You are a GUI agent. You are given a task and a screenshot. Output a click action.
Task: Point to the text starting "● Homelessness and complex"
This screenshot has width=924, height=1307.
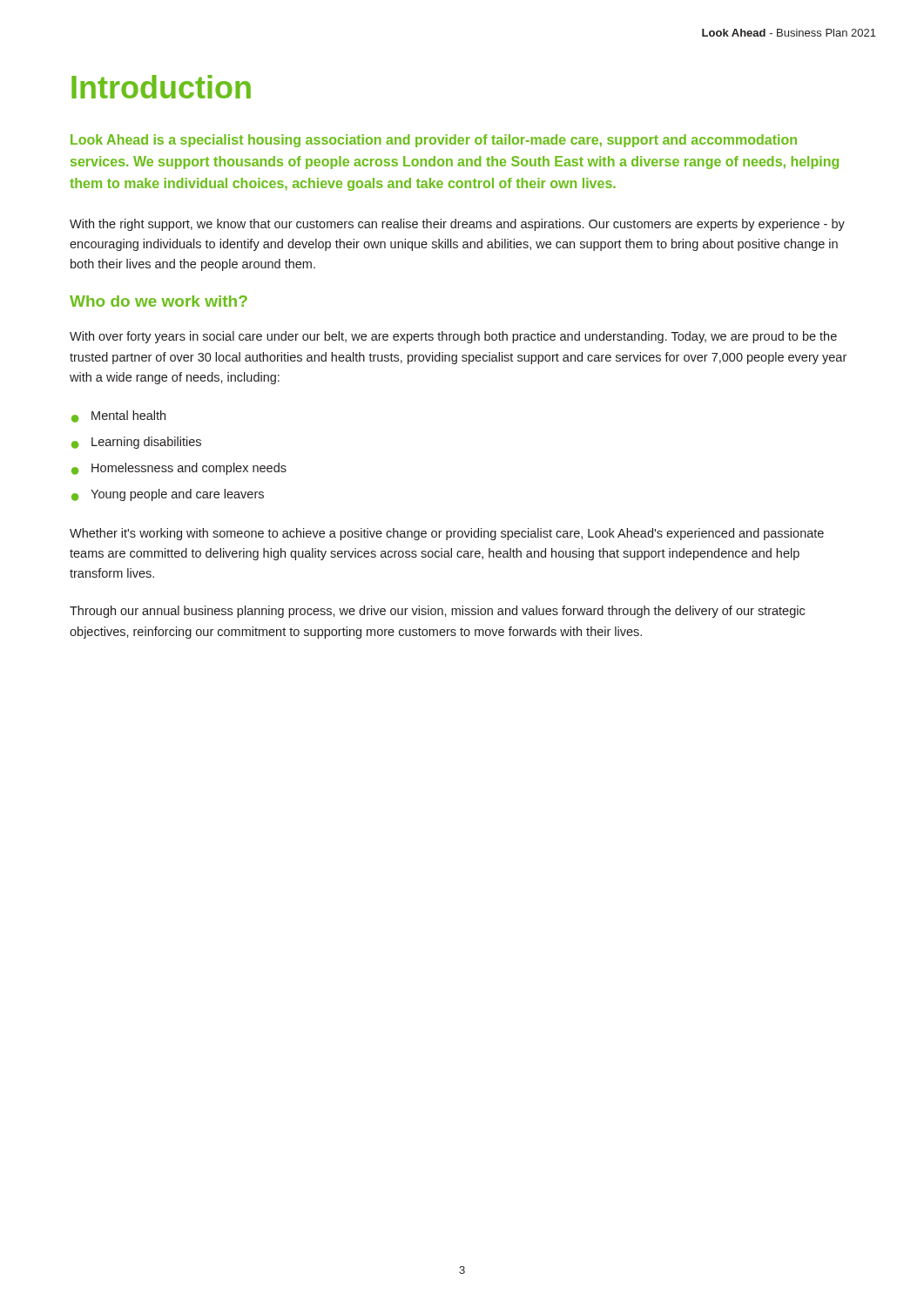pos(178,470)
